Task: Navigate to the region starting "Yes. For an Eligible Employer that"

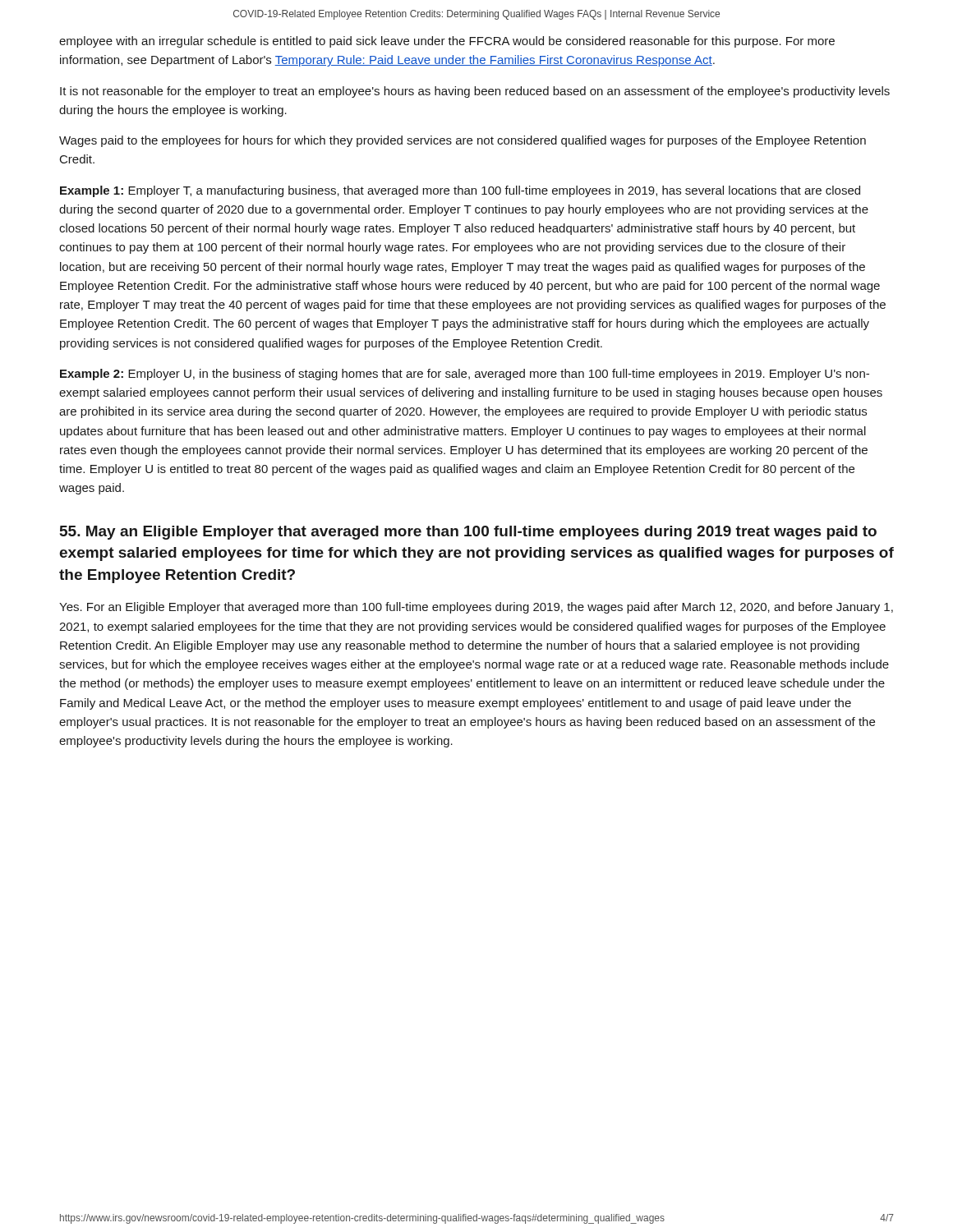Action: (x=476, y=674)
